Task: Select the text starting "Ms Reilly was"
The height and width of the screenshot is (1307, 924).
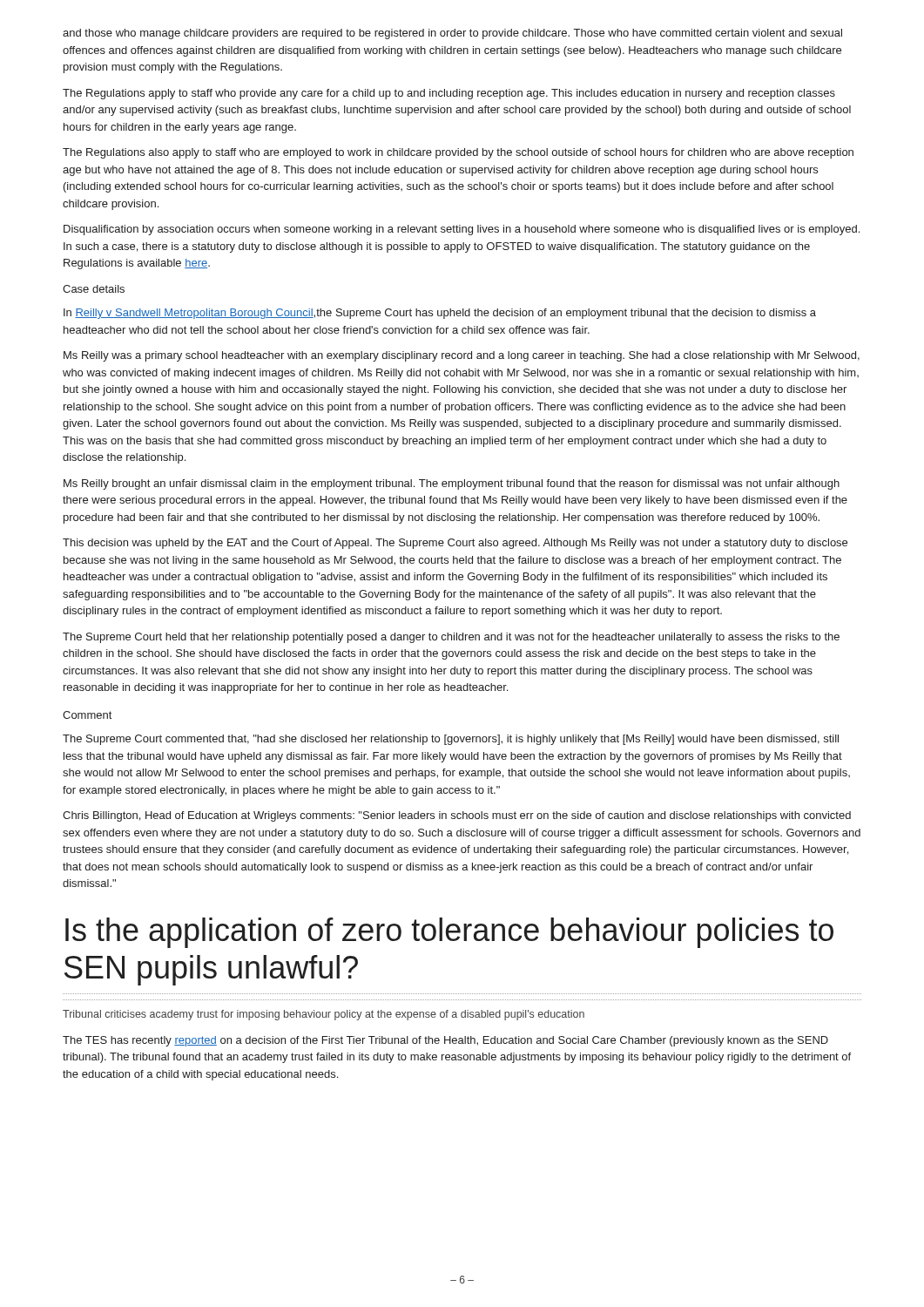Action: coord(462,406)
